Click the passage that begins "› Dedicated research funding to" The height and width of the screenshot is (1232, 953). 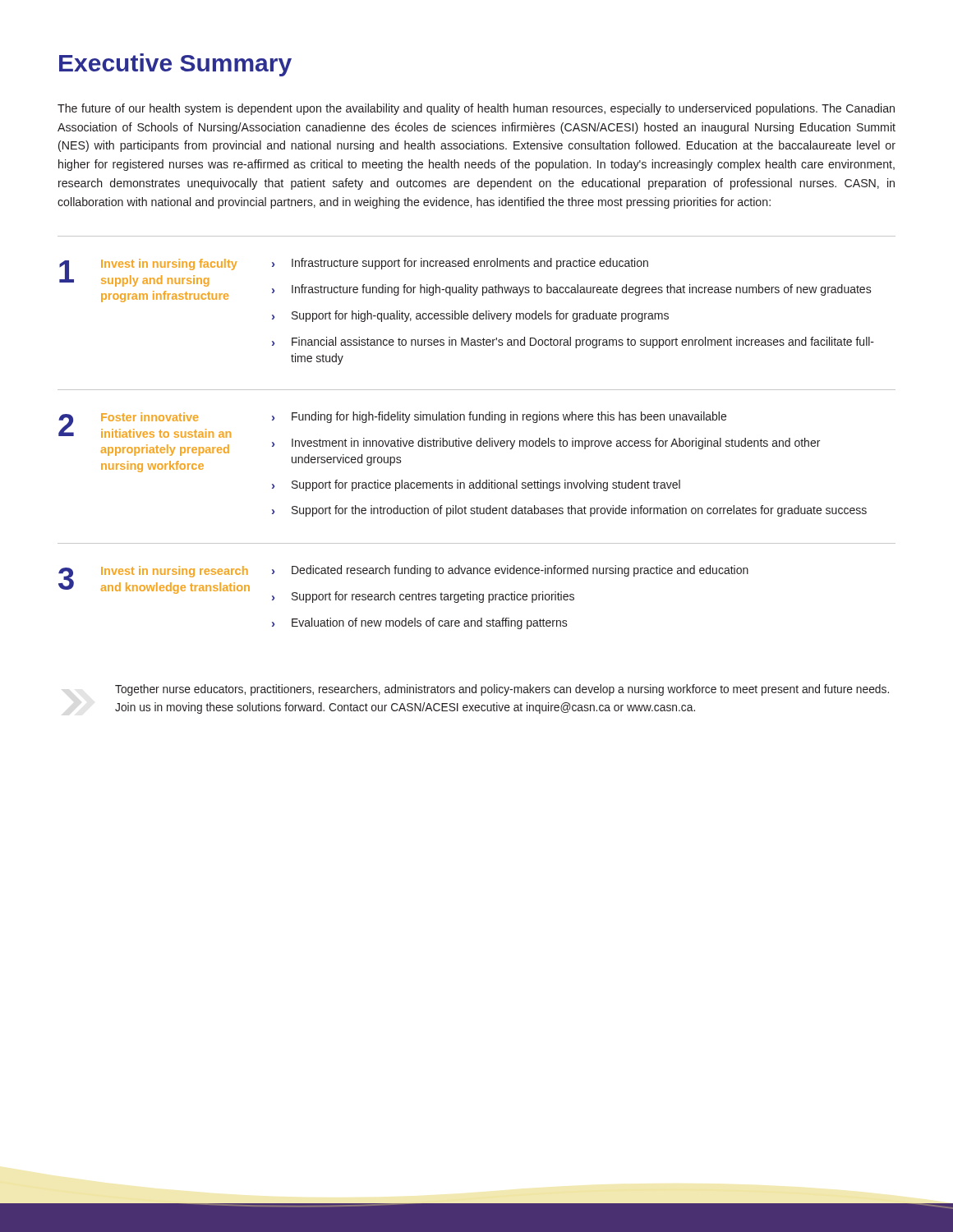click(x=510, y=571)
